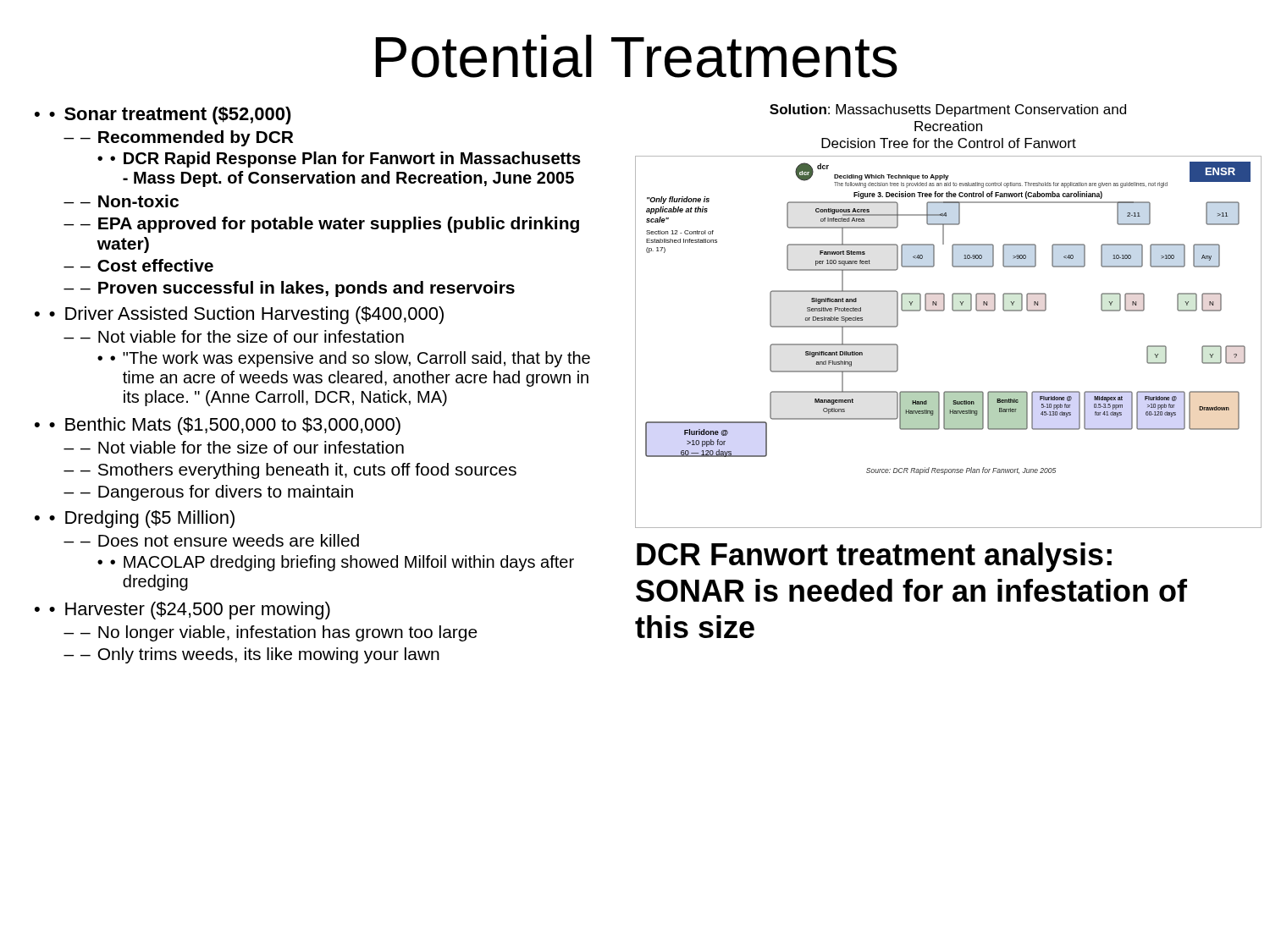This screenshot has width=1270, height=952.
Task: Click on the list item containing "• Harvester ($24,500 per mowing) – No longer"
Action: point(329,632)
